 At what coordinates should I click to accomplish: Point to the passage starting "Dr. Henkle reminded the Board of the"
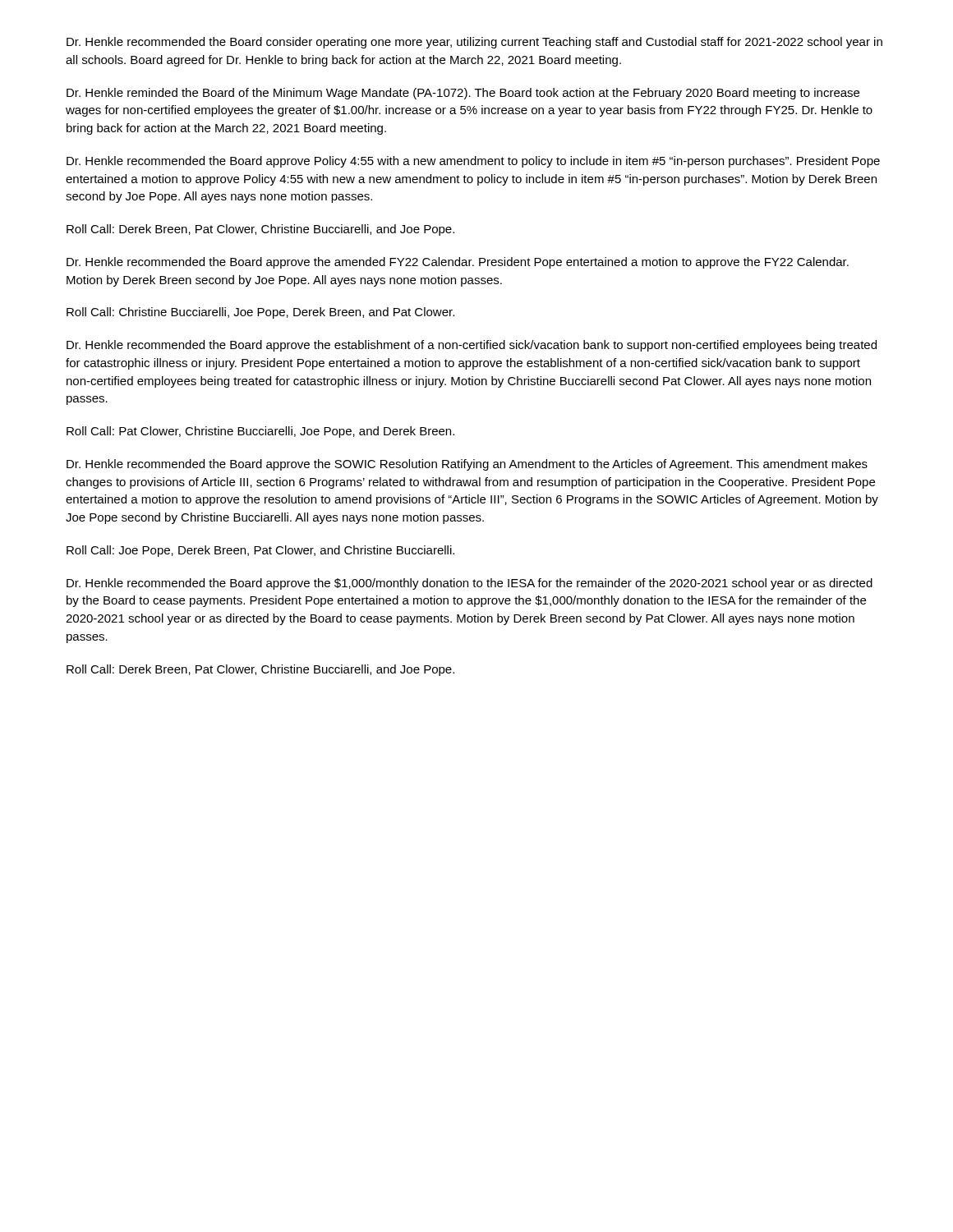(x=469, y=110)
